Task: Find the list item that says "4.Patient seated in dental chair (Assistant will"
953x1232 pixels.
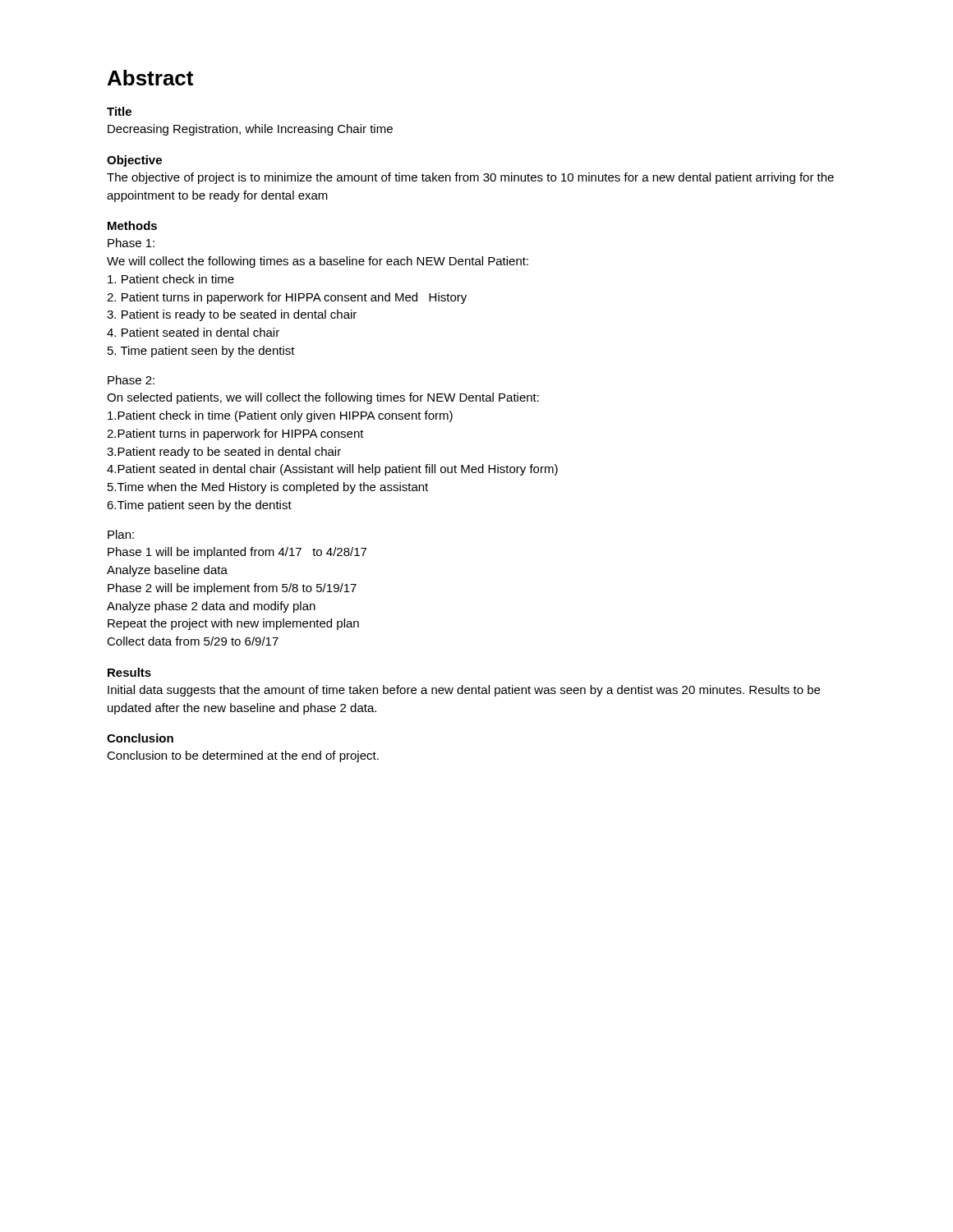Action: point(333,469)
